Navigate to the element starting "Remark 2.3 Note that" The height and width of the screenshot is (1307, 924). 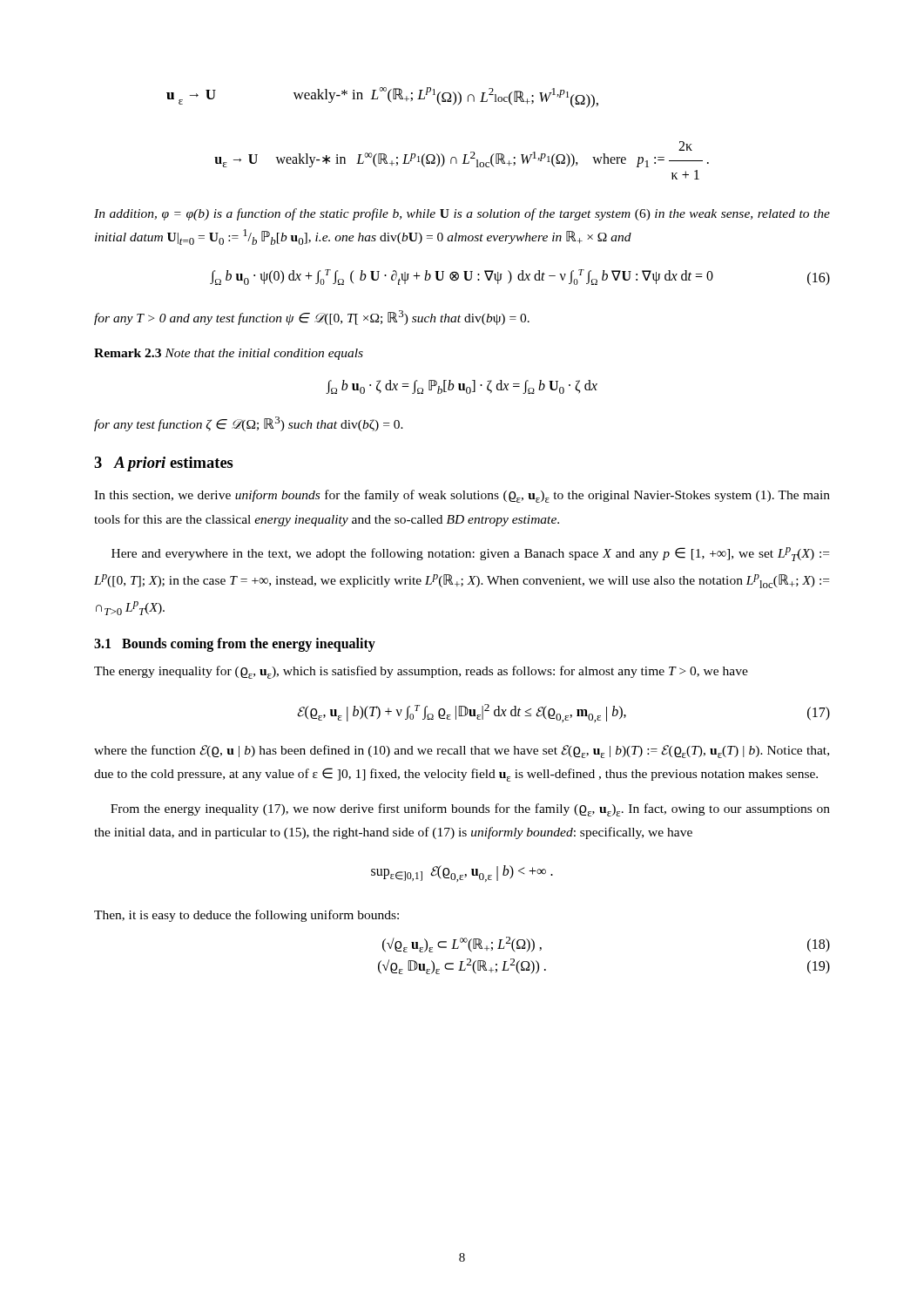tap(229, 353)
